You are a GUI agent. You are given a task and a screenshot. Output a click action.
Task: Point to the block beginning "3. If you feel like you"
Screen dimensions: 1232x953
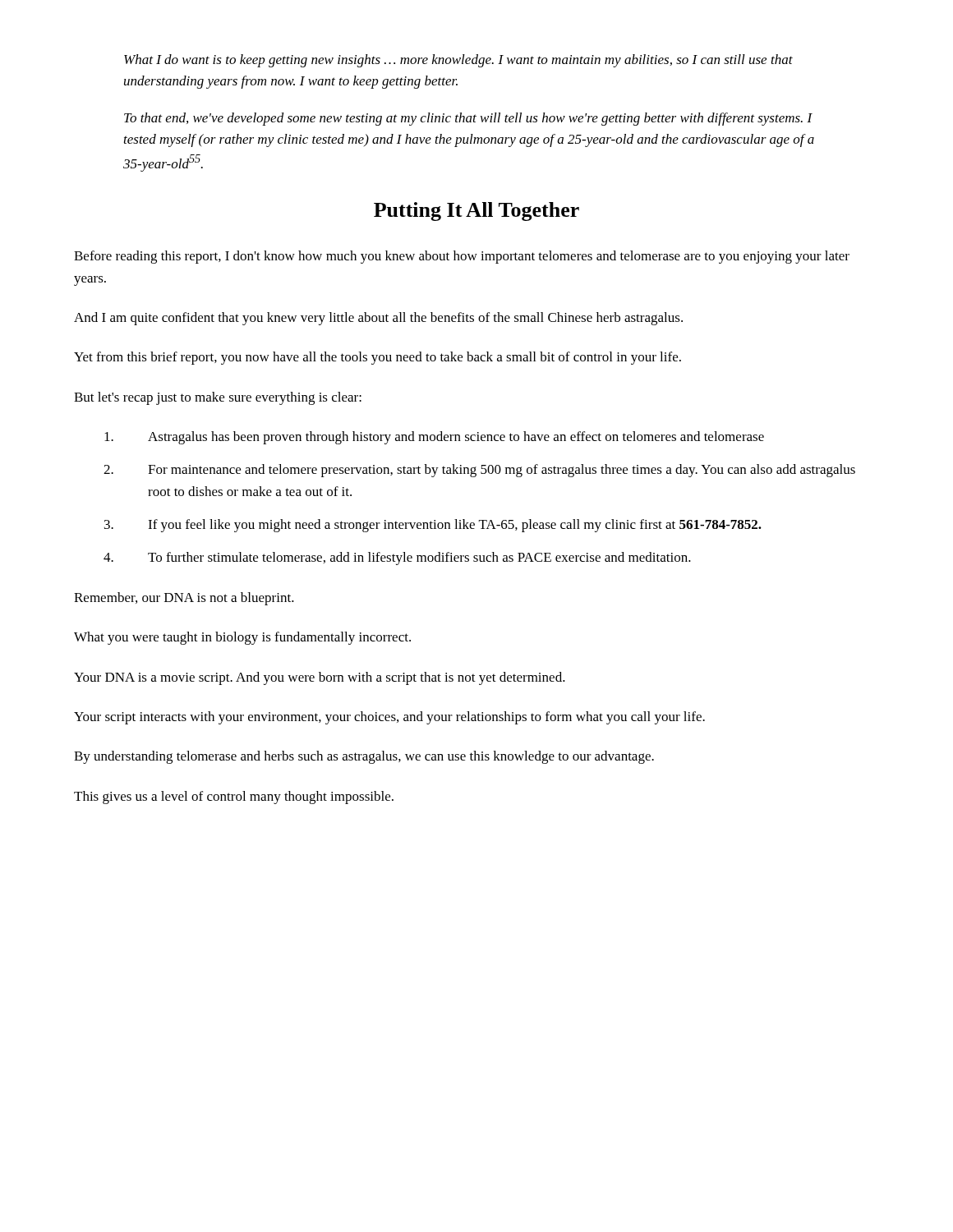pos(476,525)
